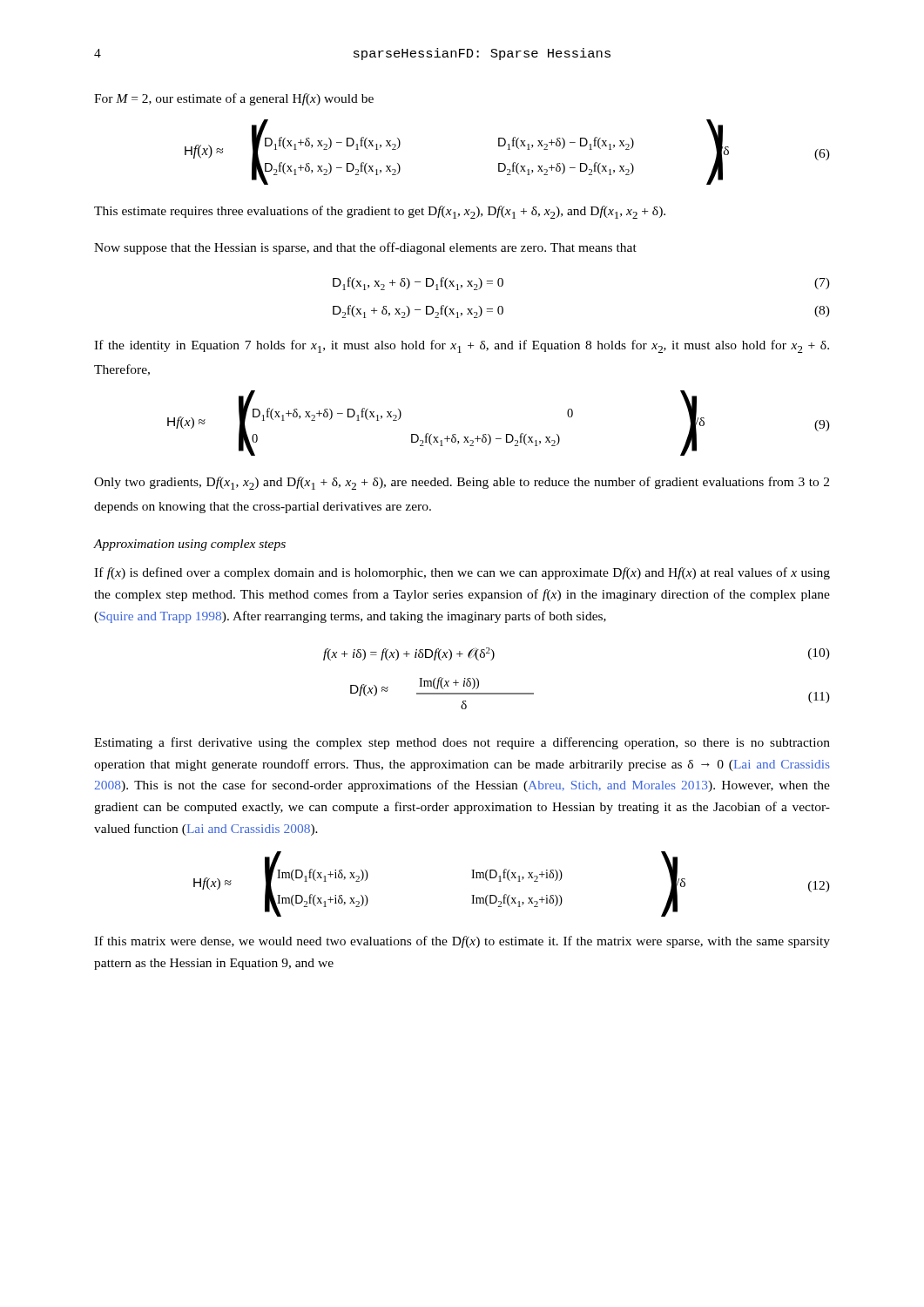Viewport: 924px width, 1307px height.
Task: Locate the text block containing "Only two gradients, Df(x1,"
Action: point(462,494)
